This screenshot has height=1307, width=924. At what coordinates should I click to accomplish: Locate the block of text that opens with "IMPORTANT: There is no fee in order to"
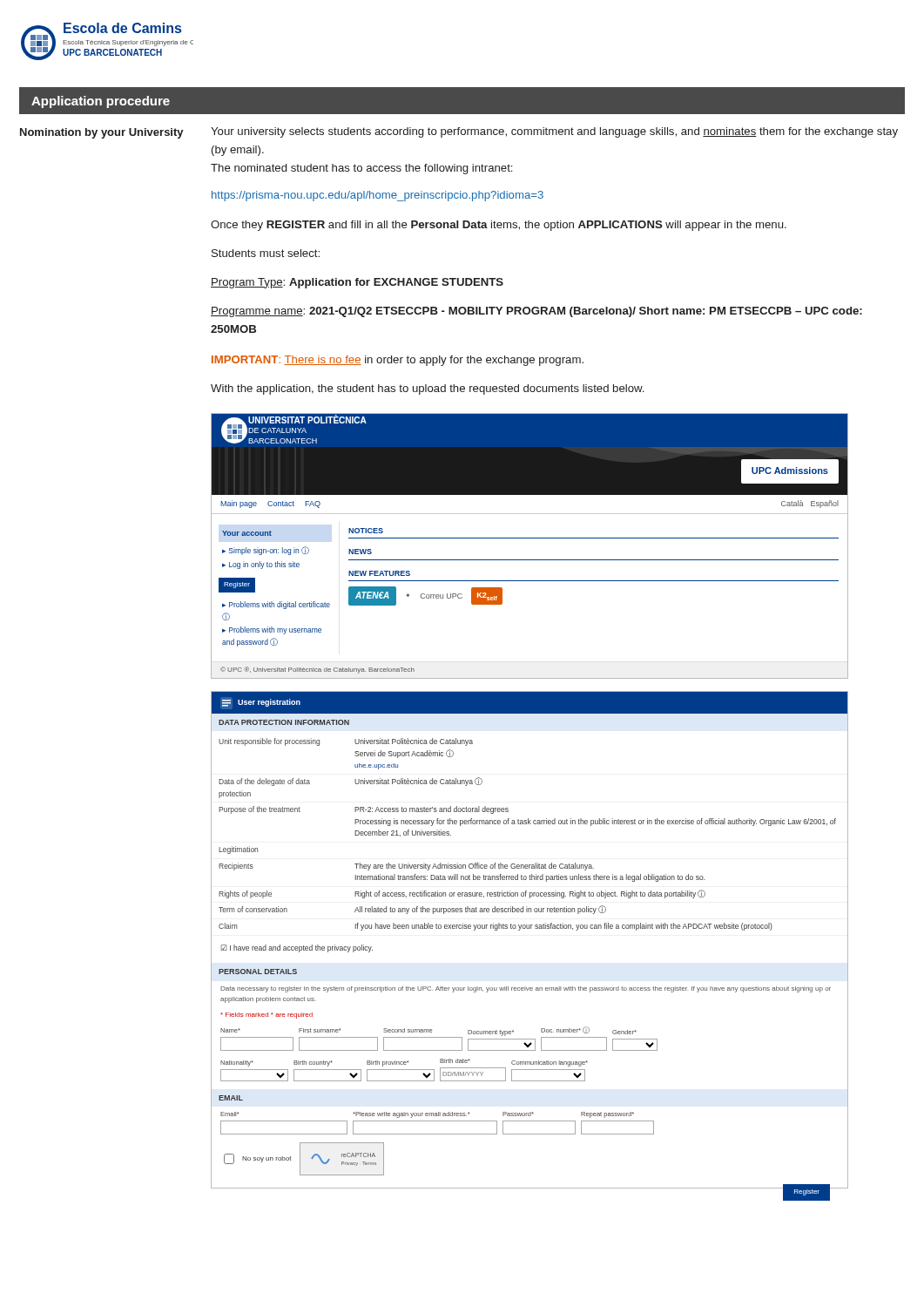[398, 360]
